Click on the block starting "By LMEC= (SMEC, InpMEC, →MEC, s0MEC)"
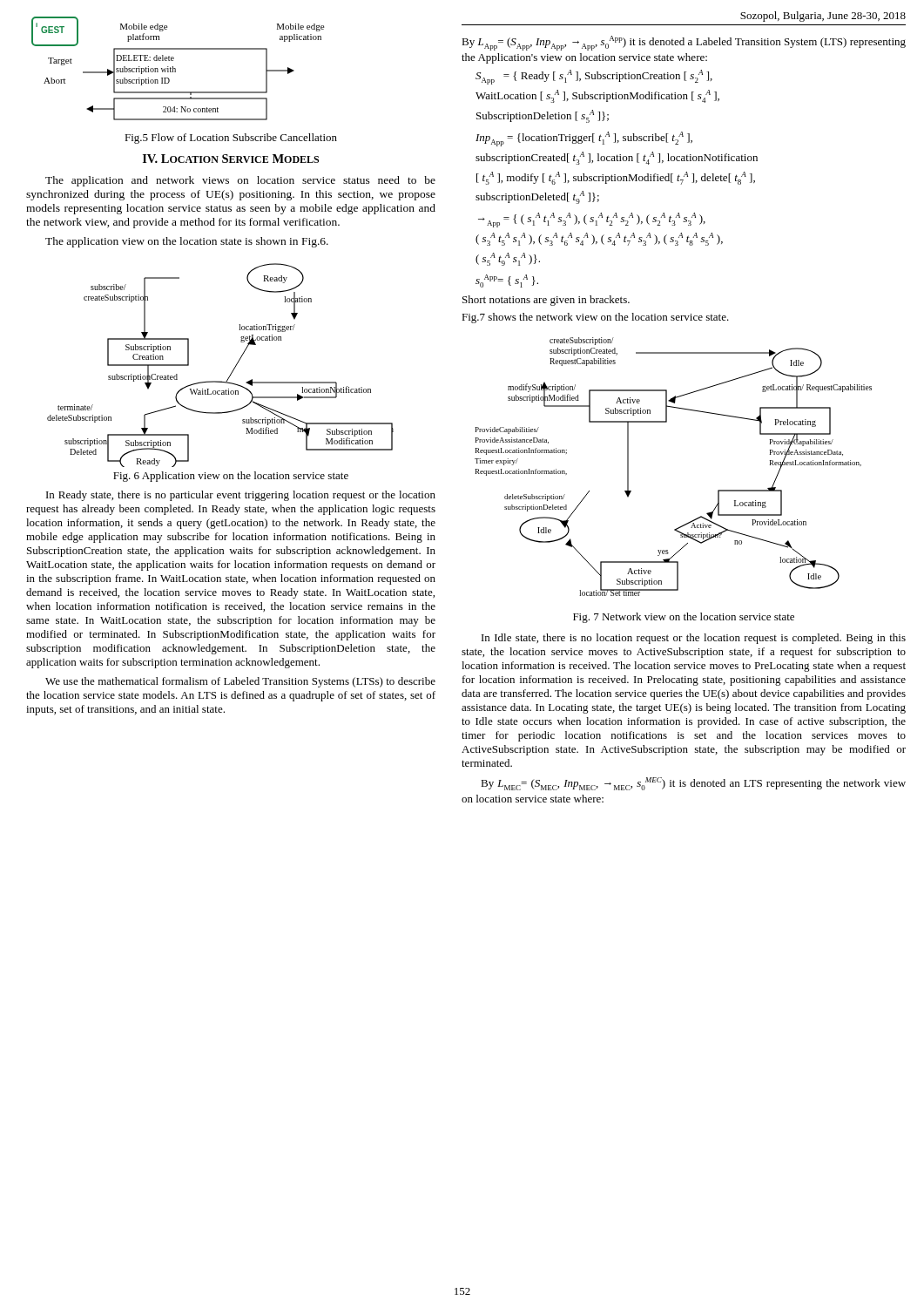Screen dimensions: 1307x924 click(684, 791)
